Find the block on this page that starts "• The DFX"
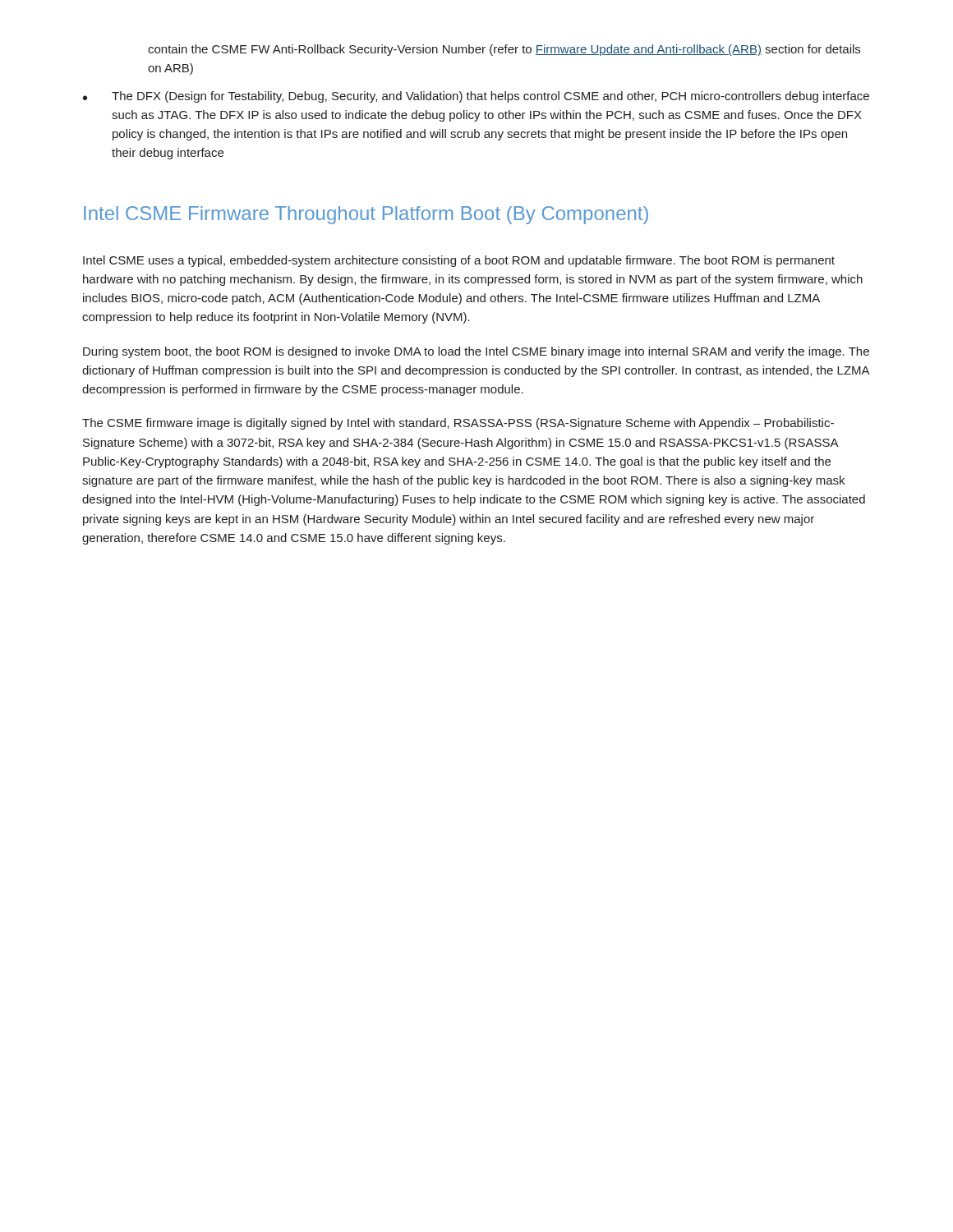953x1232 pixels. tap(476, 124)
